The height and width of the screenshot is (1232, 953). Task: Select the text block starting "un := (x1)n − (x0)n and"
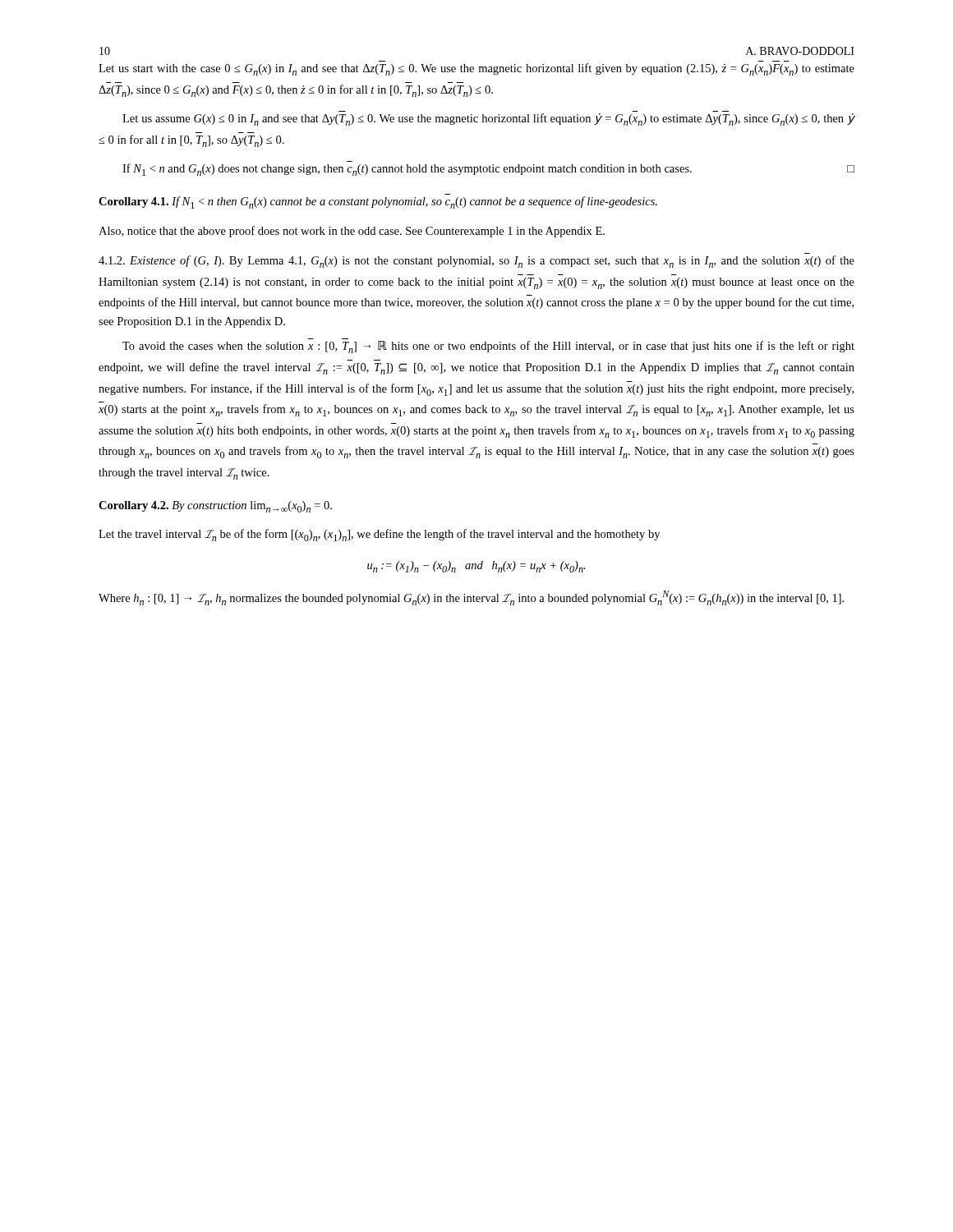point(476,566)
